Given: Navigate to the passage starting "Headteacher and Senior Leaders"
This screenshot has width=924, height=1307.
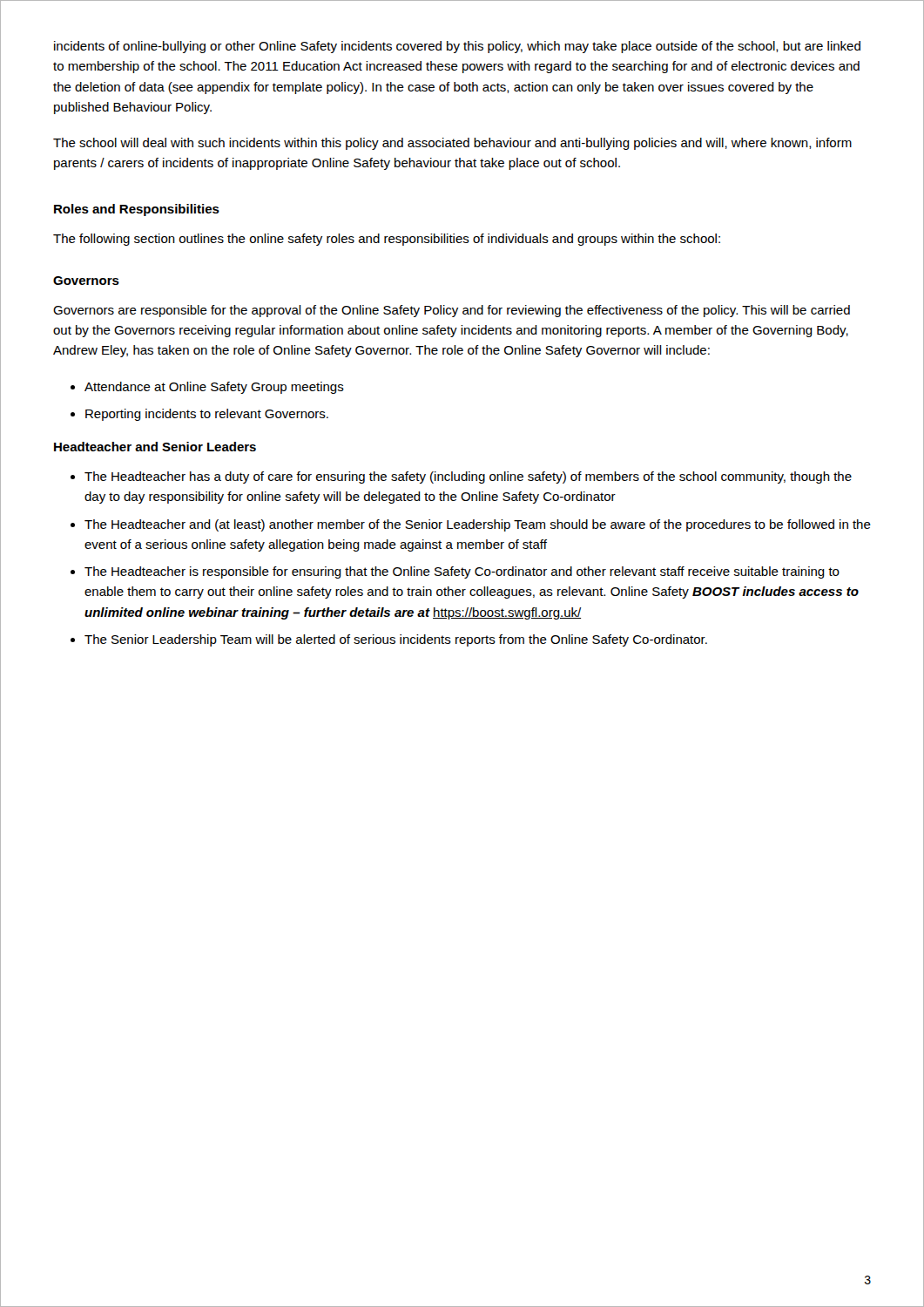Looking at the screenshot, I should click(155, 447).
